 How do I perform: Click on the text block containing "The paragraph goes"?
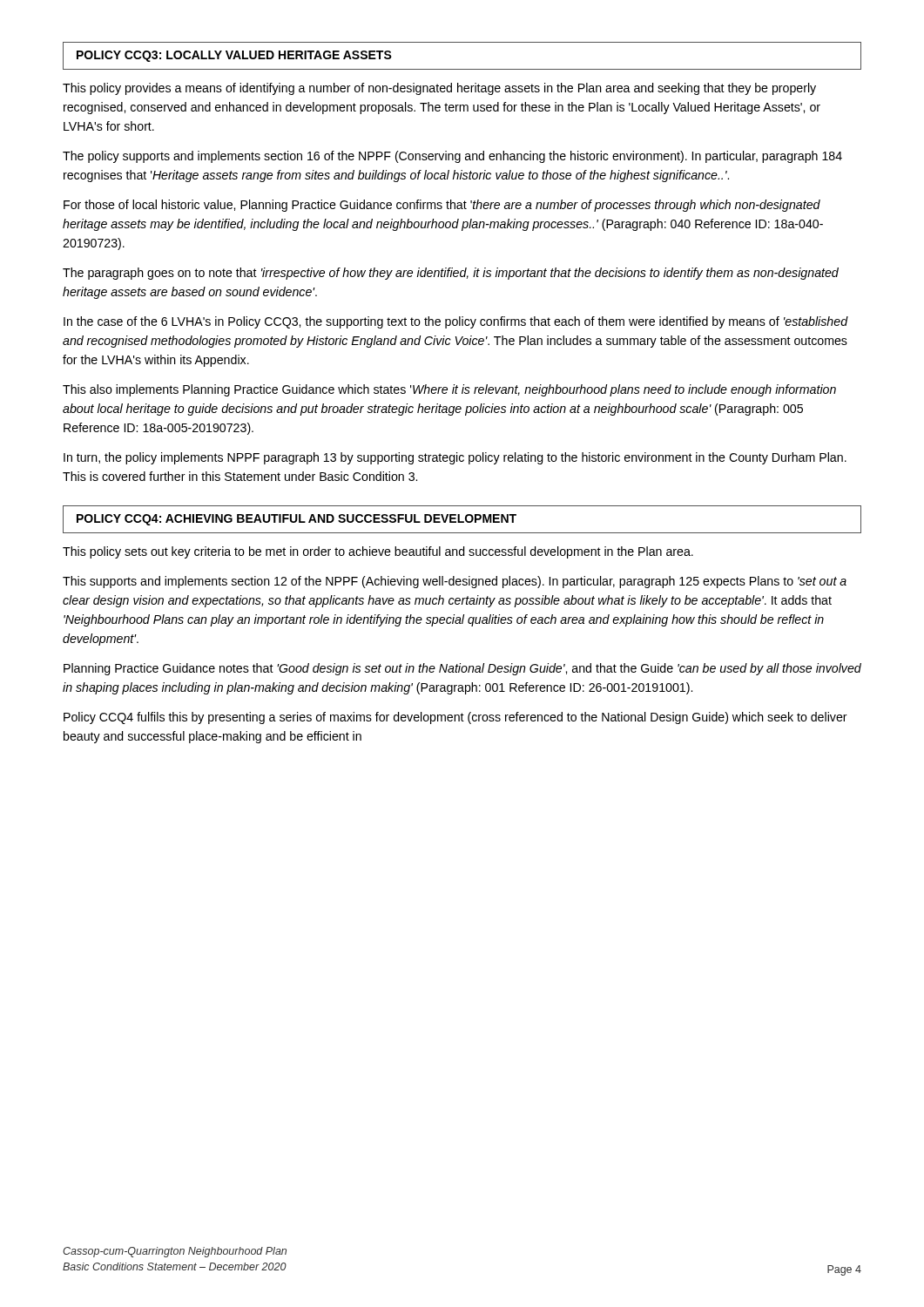(x=451, y=282)
